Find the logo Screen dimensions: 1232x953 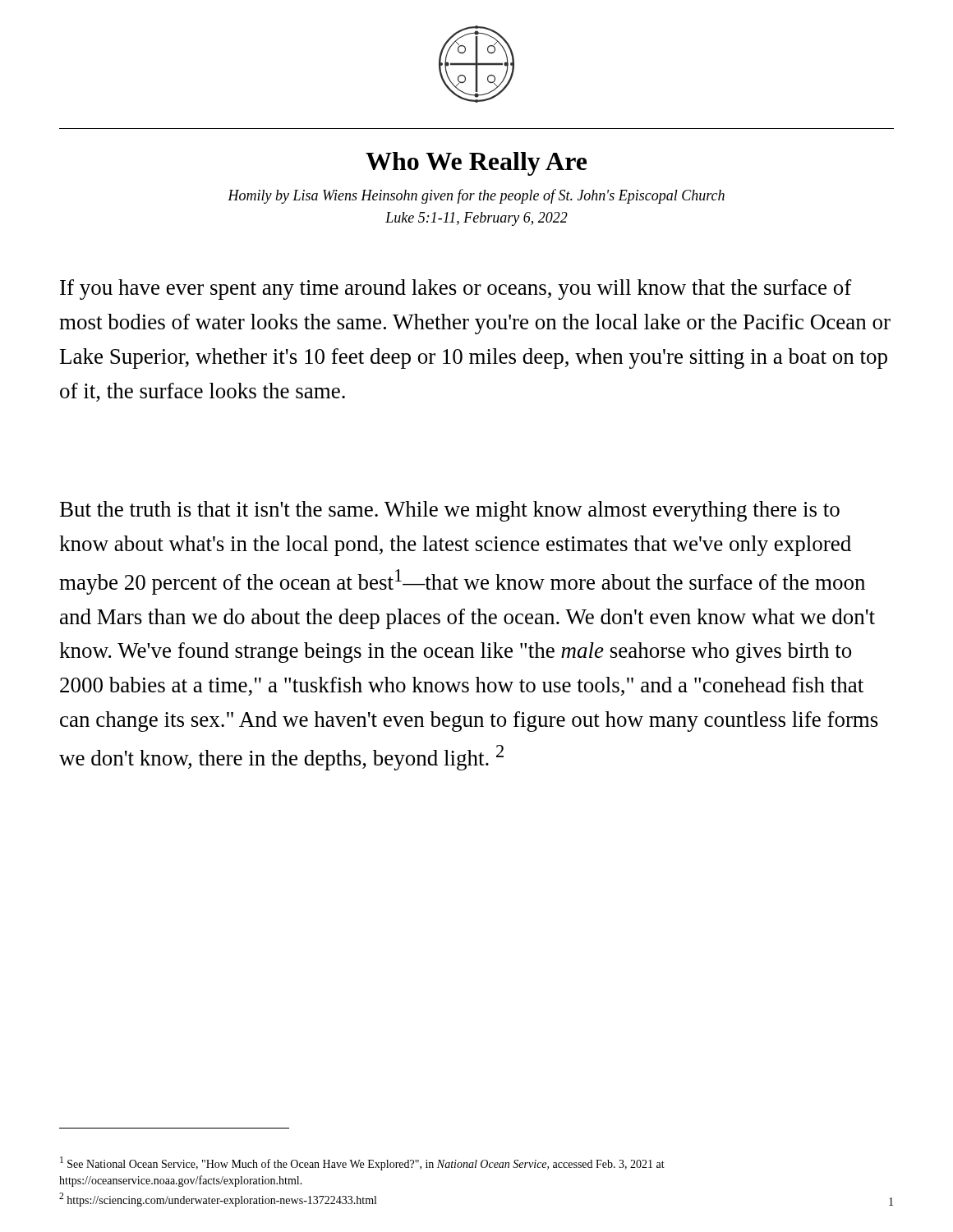(x=476, y=67)
